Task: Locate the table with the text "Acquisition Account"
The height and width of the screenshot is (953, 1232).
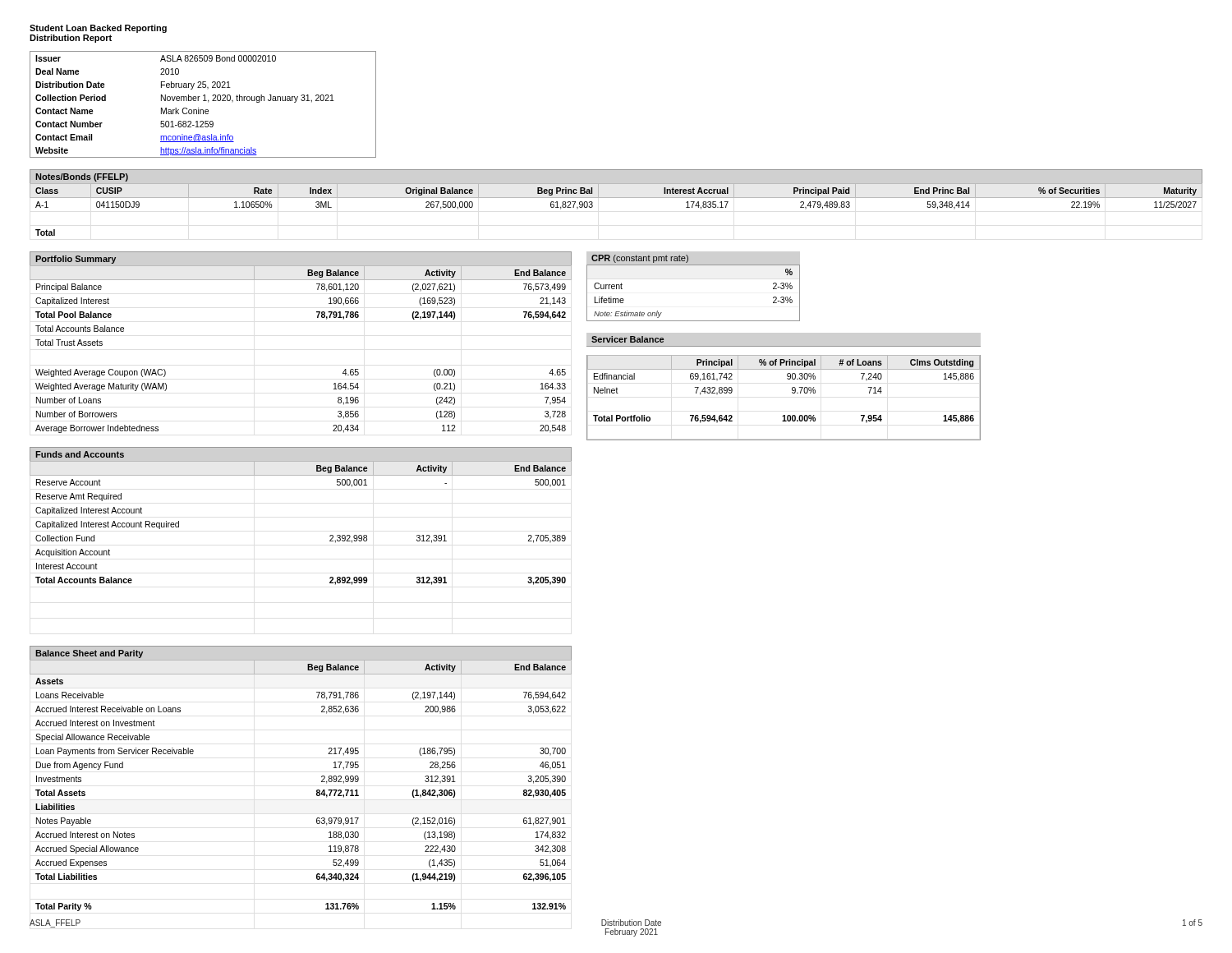Action: [301, 548]
